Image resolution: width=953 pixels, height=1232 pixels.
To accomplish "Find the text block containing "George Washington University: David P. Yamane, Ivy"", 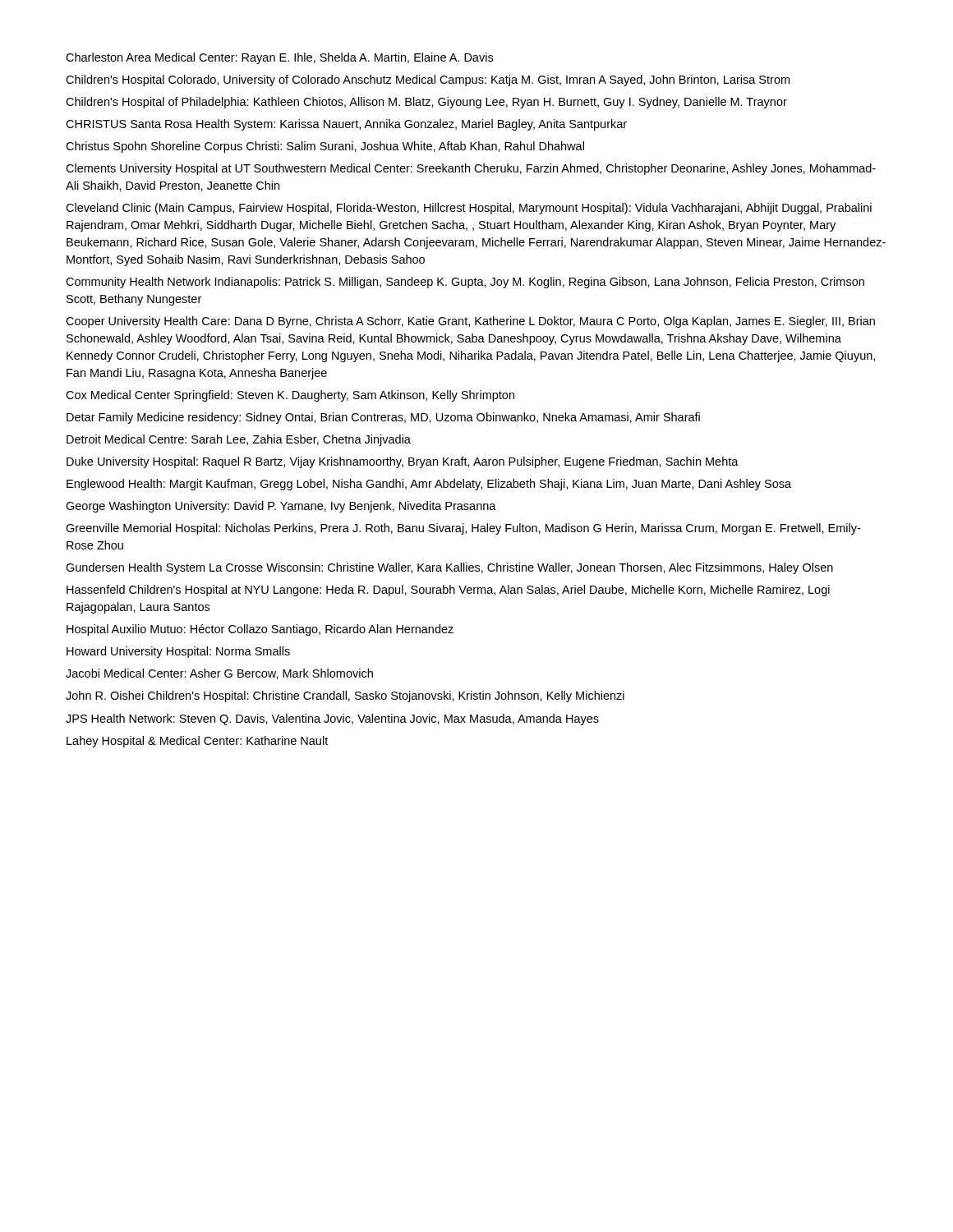I will click(x=281, y=506).
